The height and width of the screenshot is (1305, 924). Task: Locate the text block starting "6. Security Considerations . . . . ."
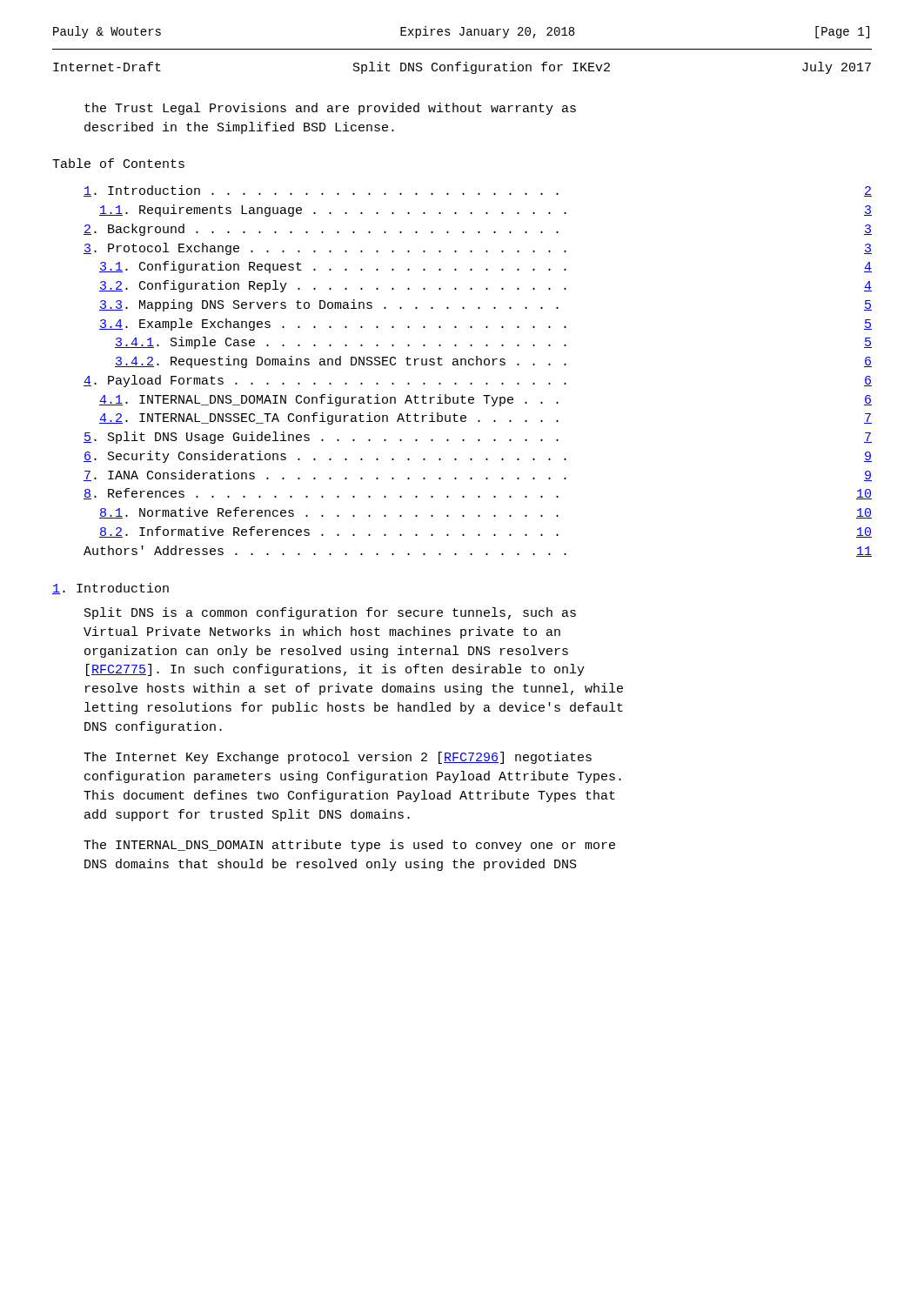478,457
